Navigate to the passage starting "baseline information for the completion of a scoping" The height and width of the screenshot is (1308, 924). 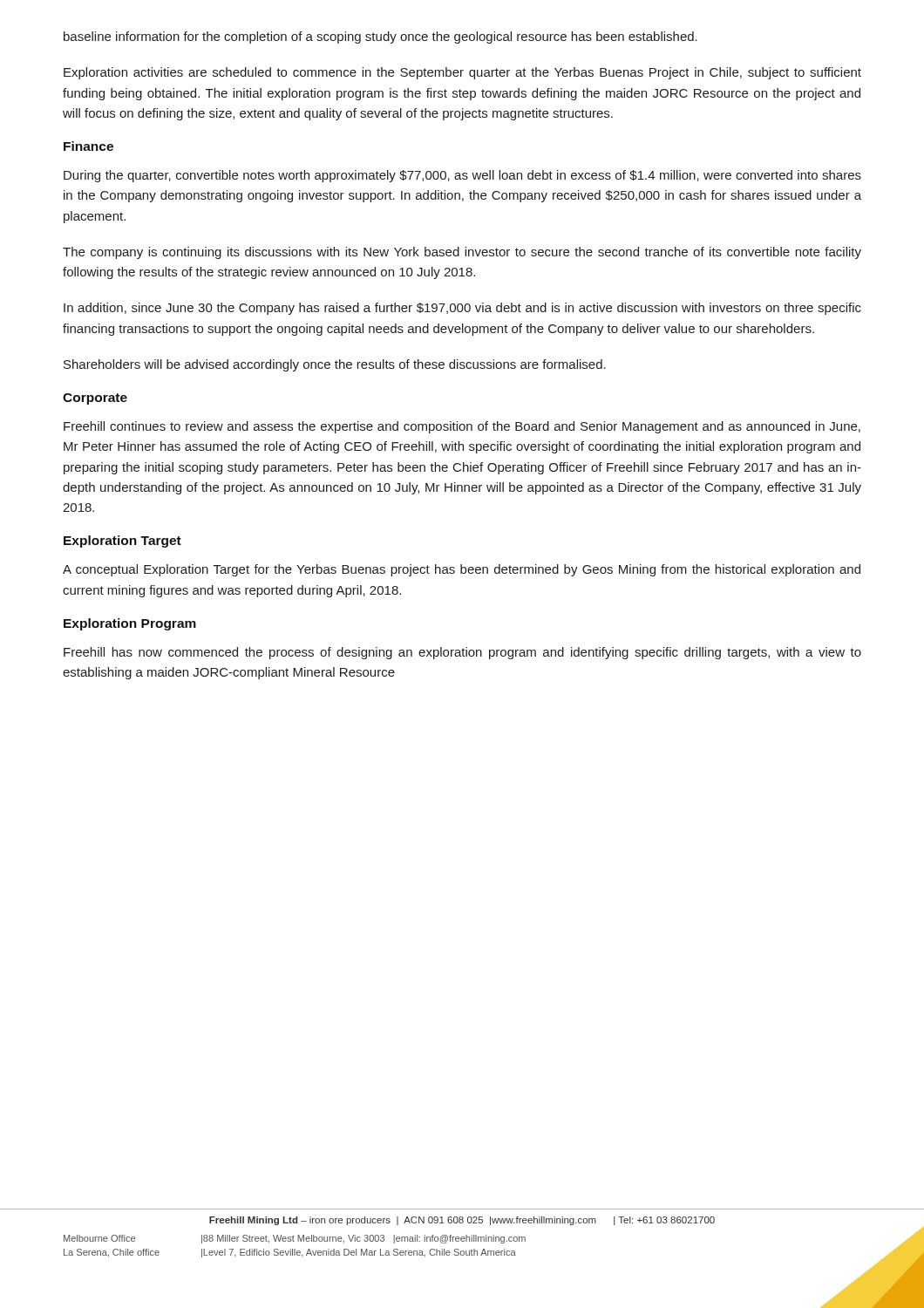462,75
